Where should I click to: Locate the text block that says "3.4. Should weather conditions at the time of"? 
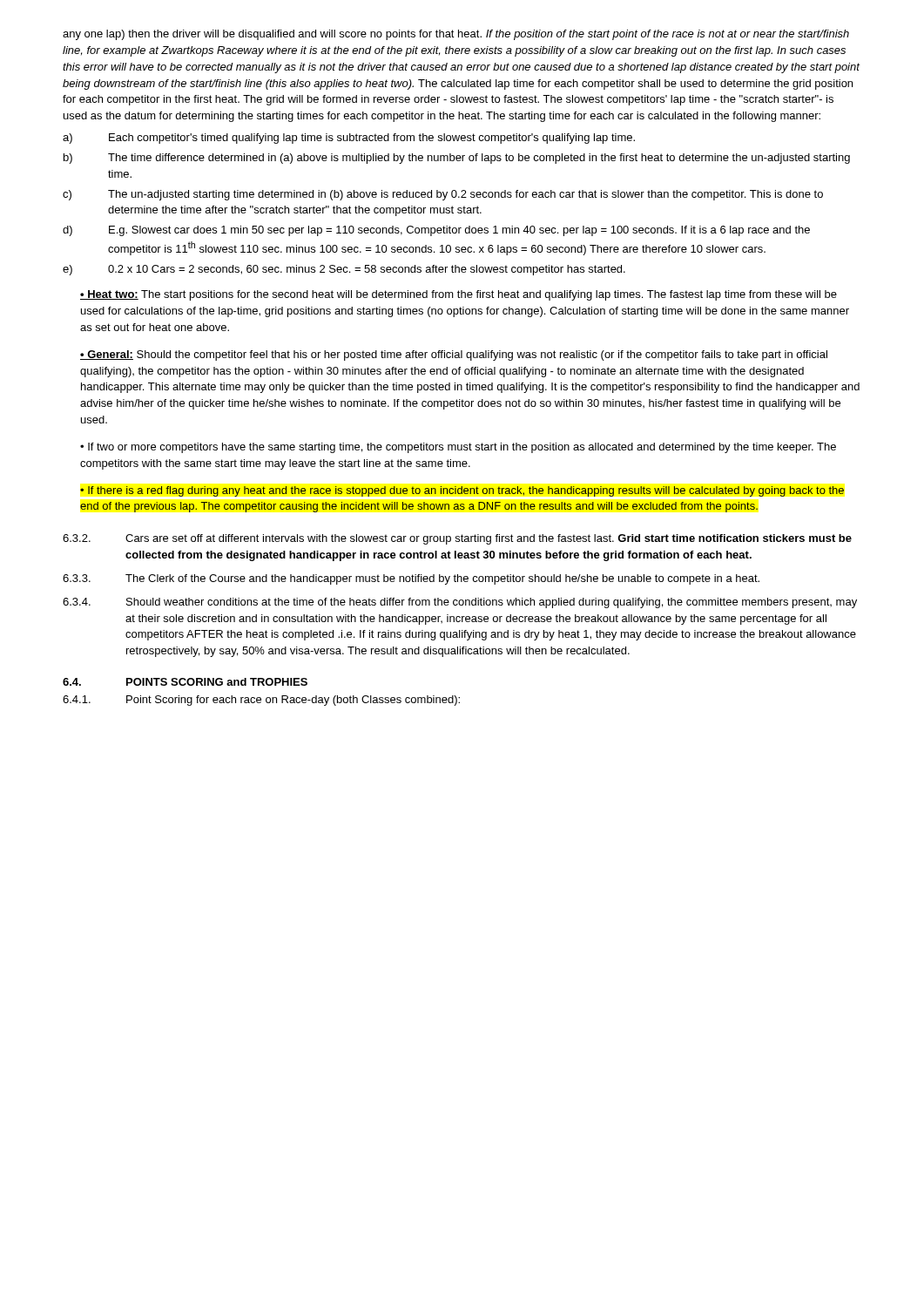tap(462, 627)
